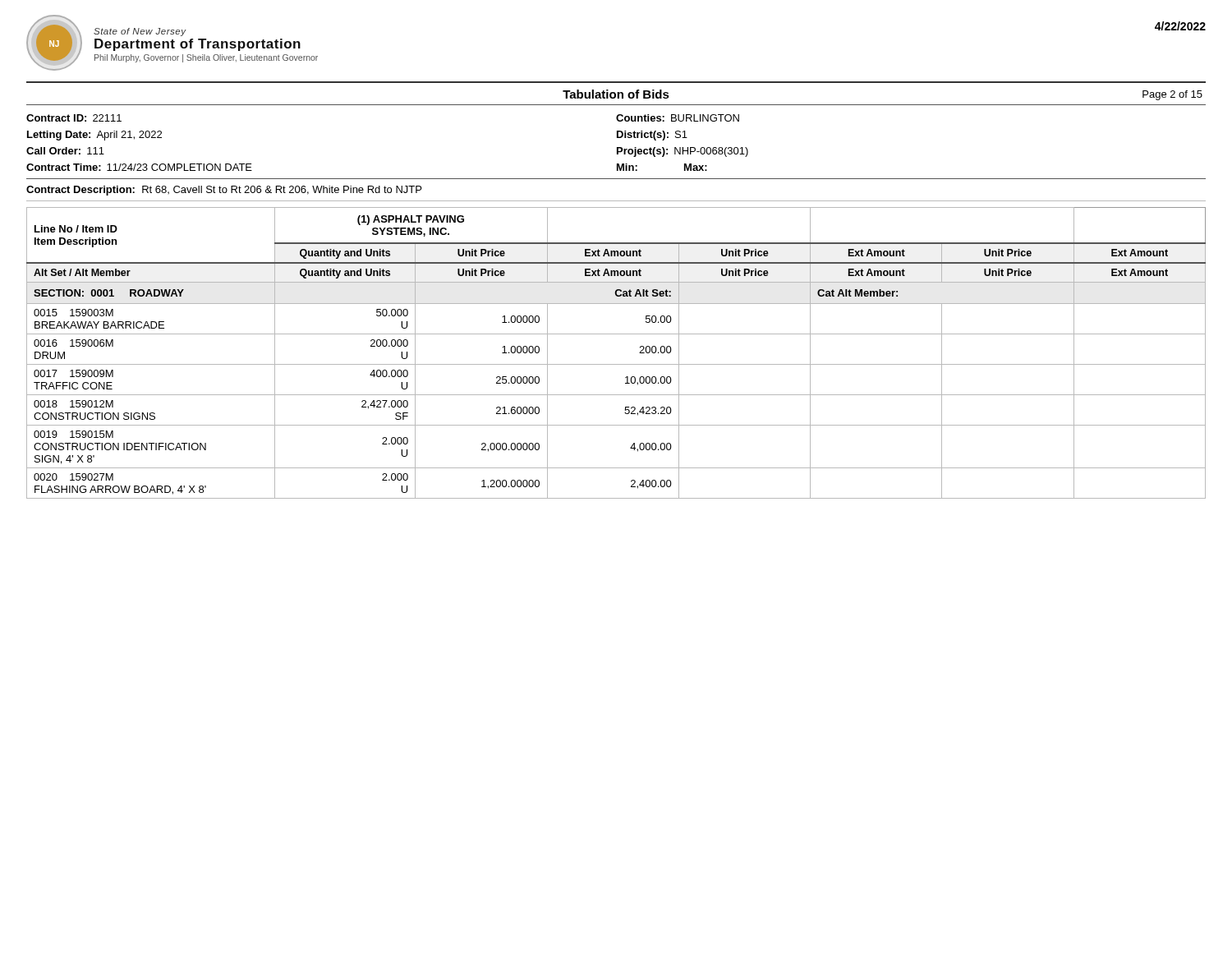Select the table that reads "0016 159006M DRUM"
This screenshot has height=953, width=1232.
(616, 353)
